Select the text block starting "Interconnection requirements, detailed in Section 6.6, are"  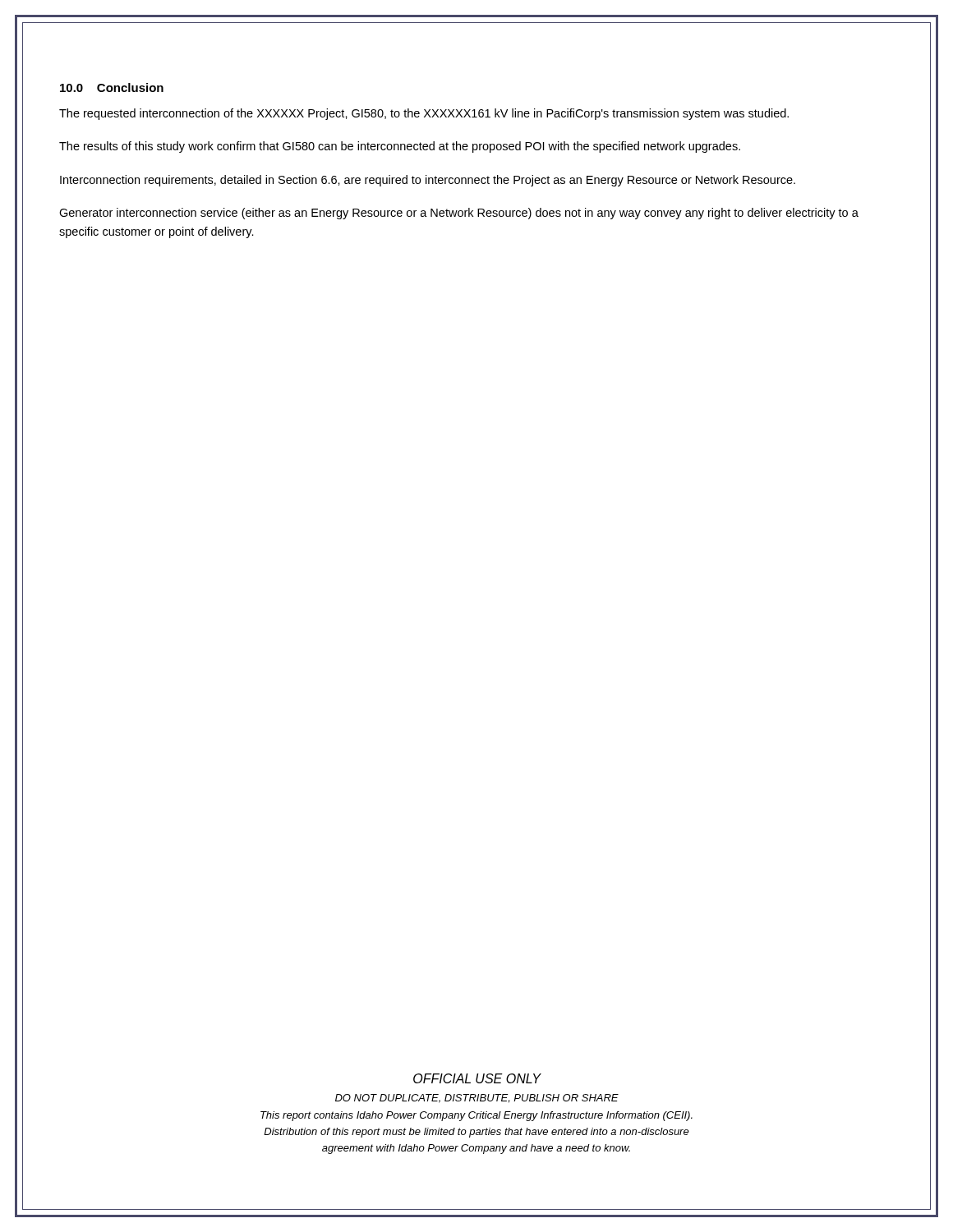tap(428, 180)
